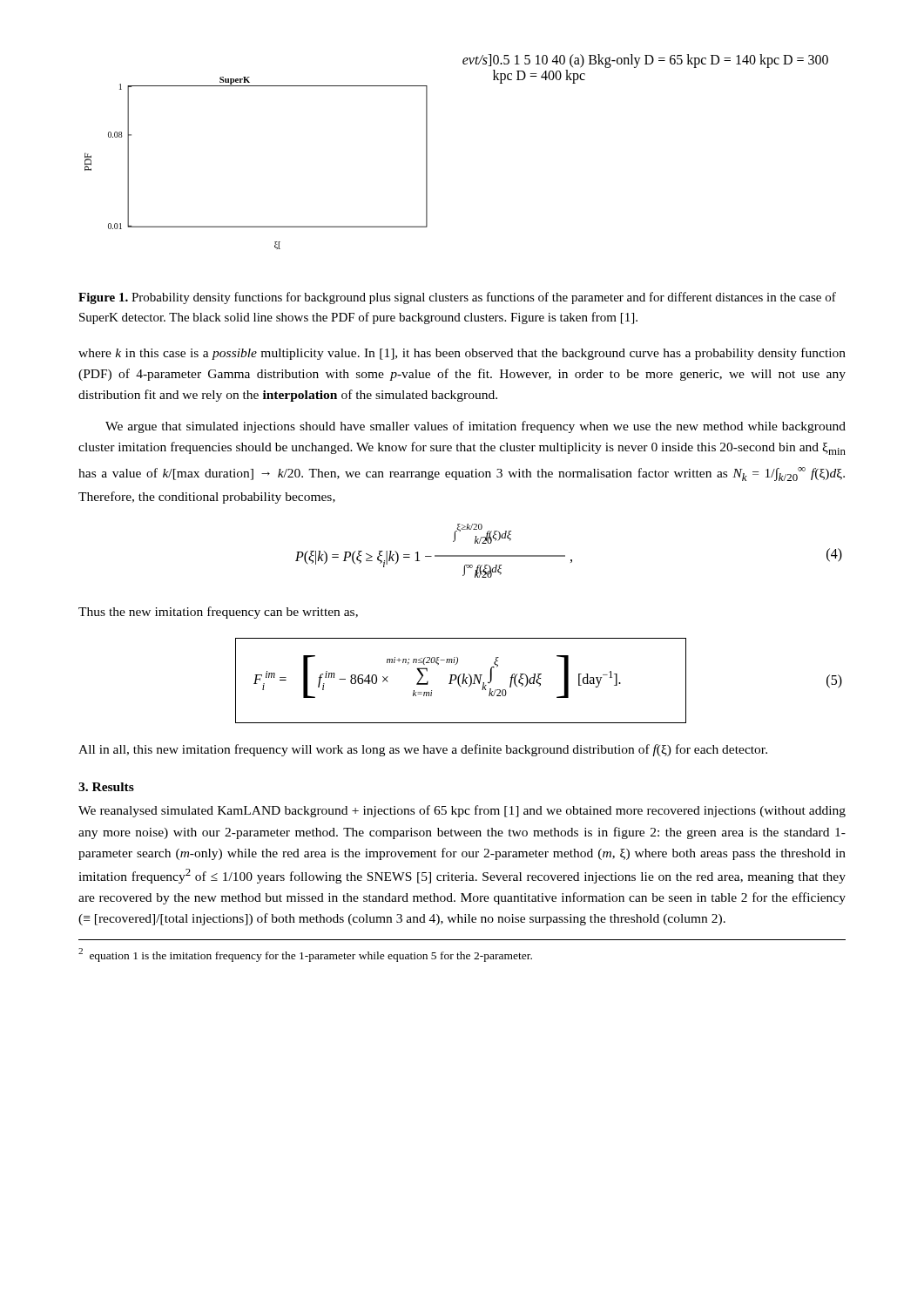Click on the text block that says "All in all, this"
This screenshot has width=924, height=1307.
tap(462, 750)
